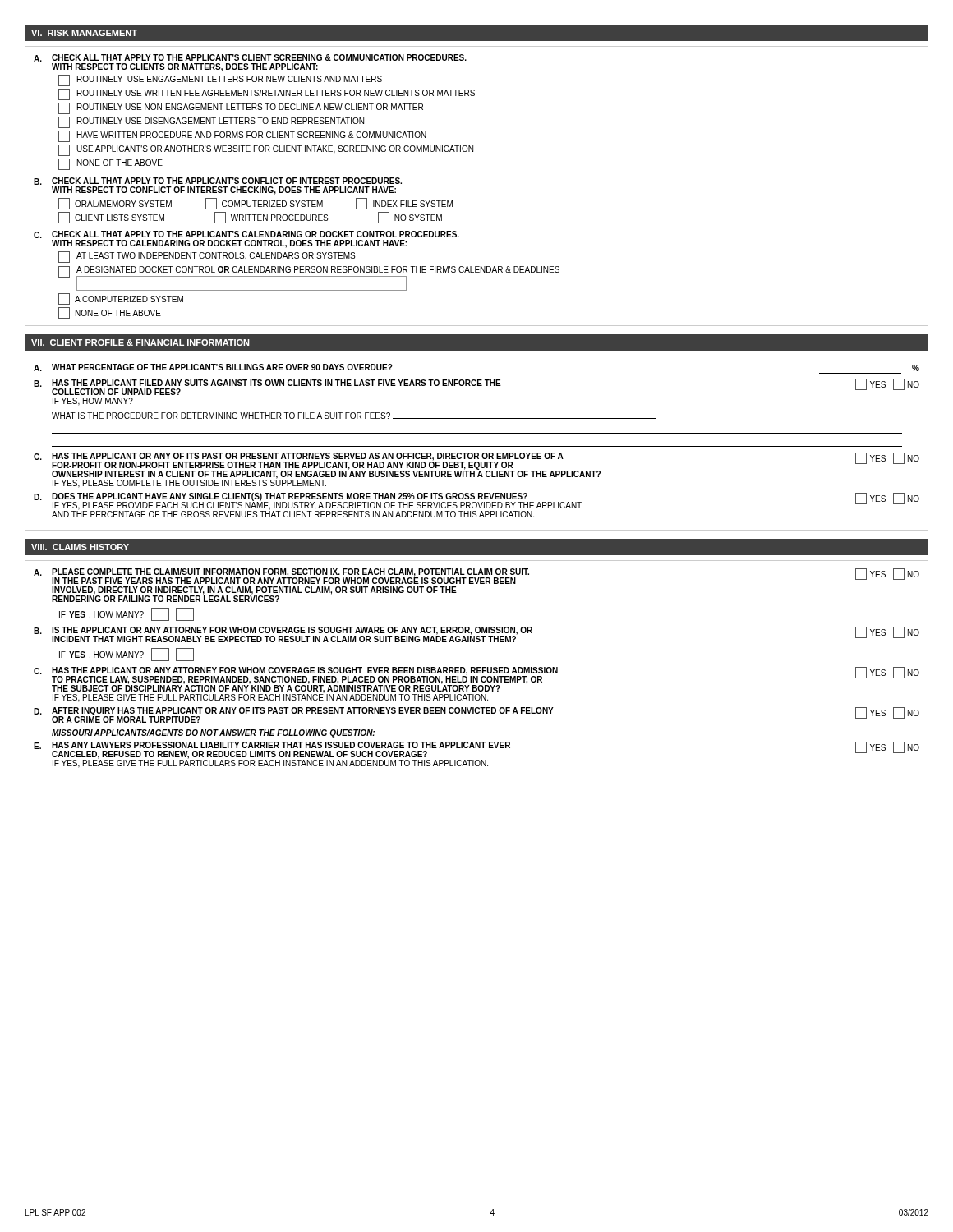Screen dimensions: 1232x953
Task: Locate the region starting "A. WHAT PERCENTAGE"
Action: tap(476, 368)
